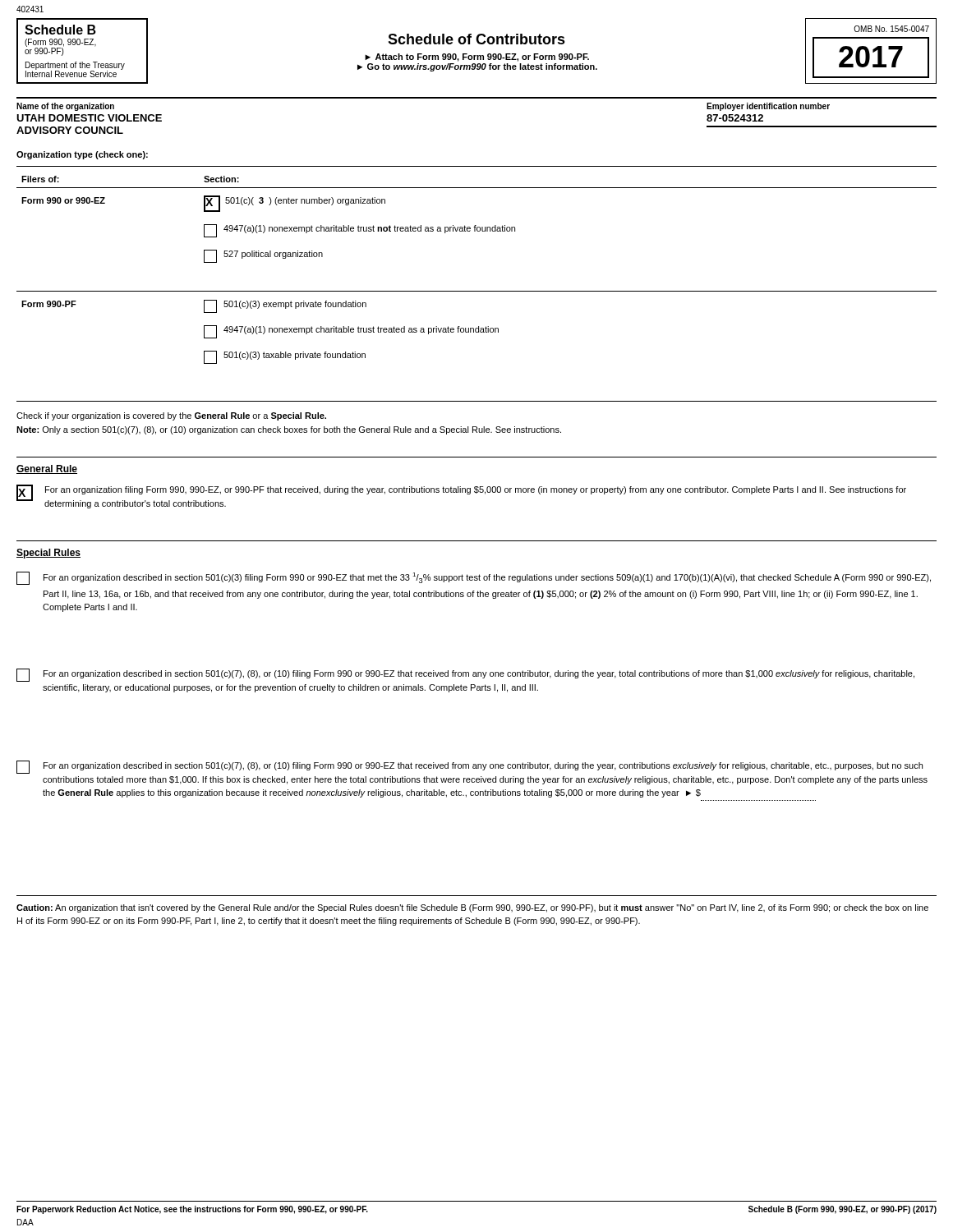Find the text block that says "For an organization filing Form 990,"

pos(476,496)
